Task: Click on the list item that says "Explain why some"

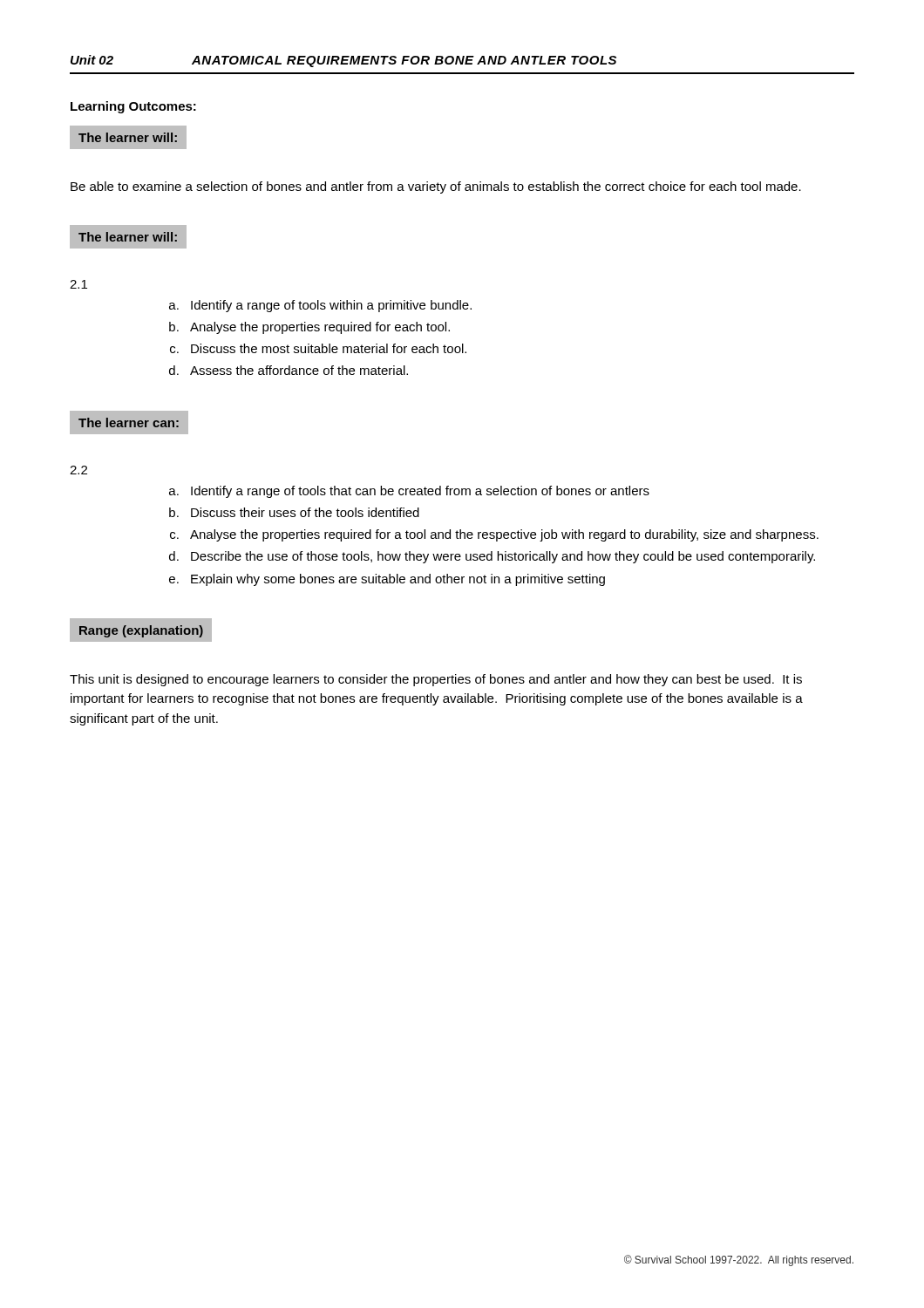Action: click(398, 578)
